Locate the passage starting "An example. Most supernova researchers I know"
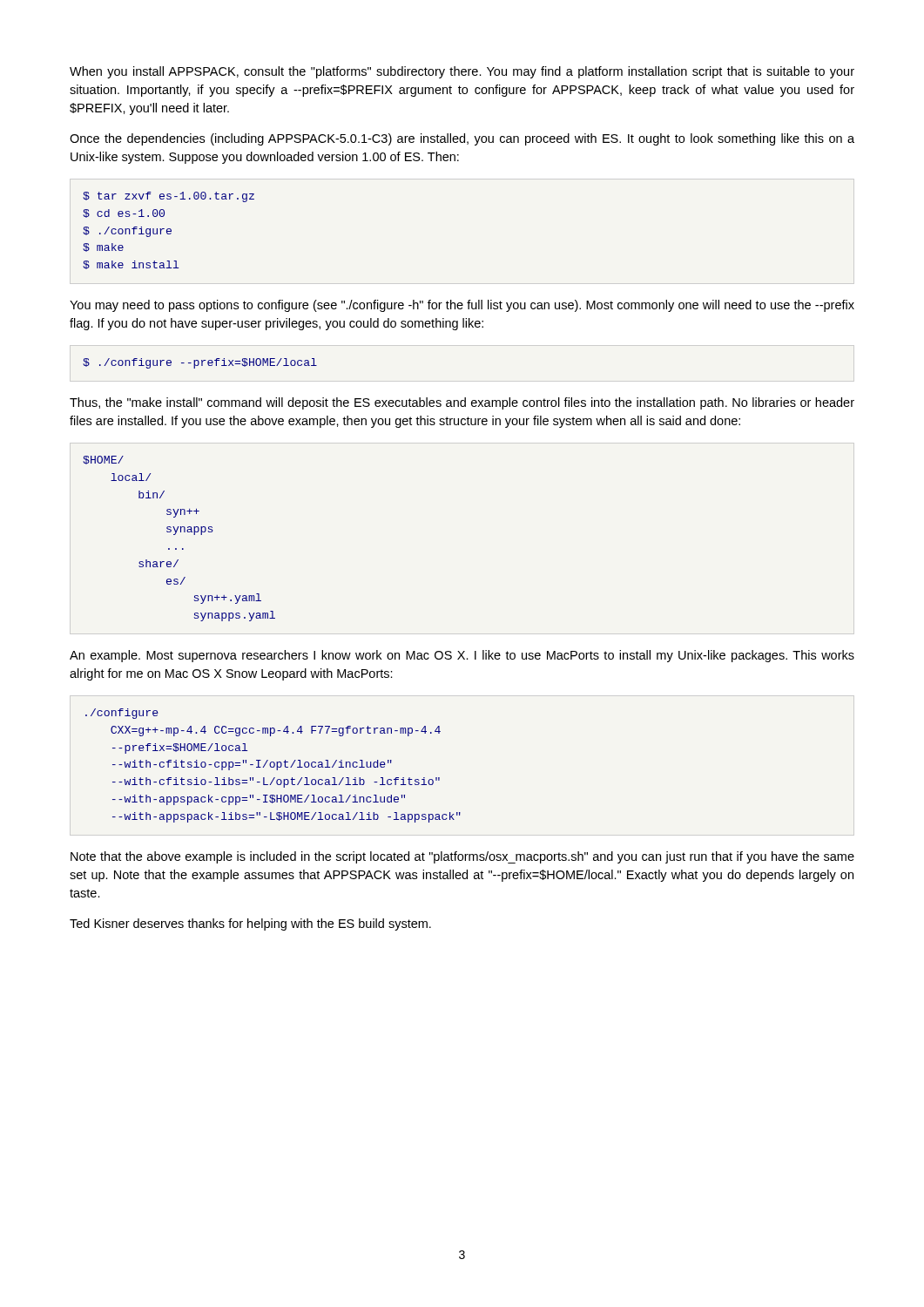 coord(462,664)
